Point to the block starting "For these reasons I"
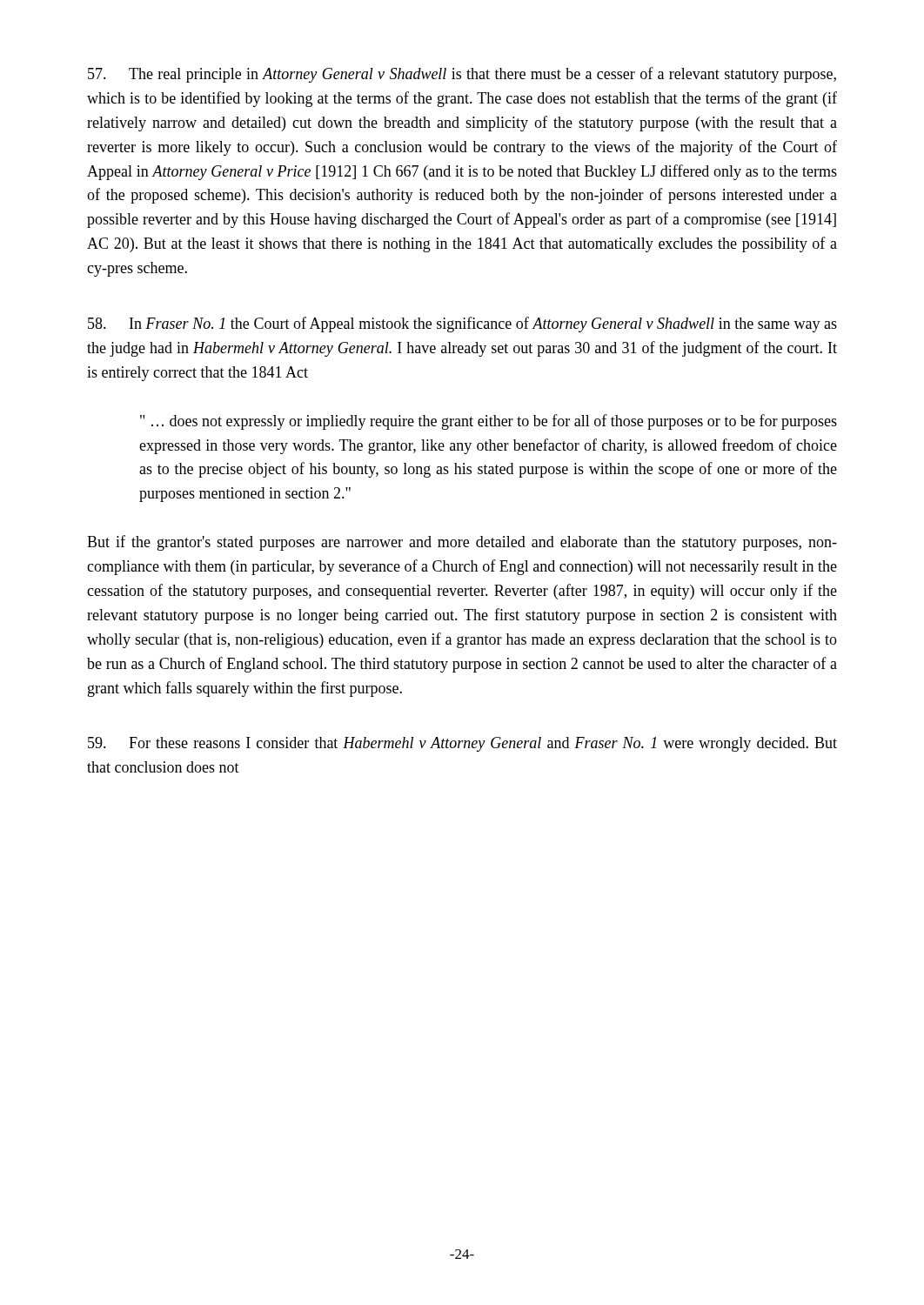This screenshot has height=1305, width=924. [x=462, y=754]
